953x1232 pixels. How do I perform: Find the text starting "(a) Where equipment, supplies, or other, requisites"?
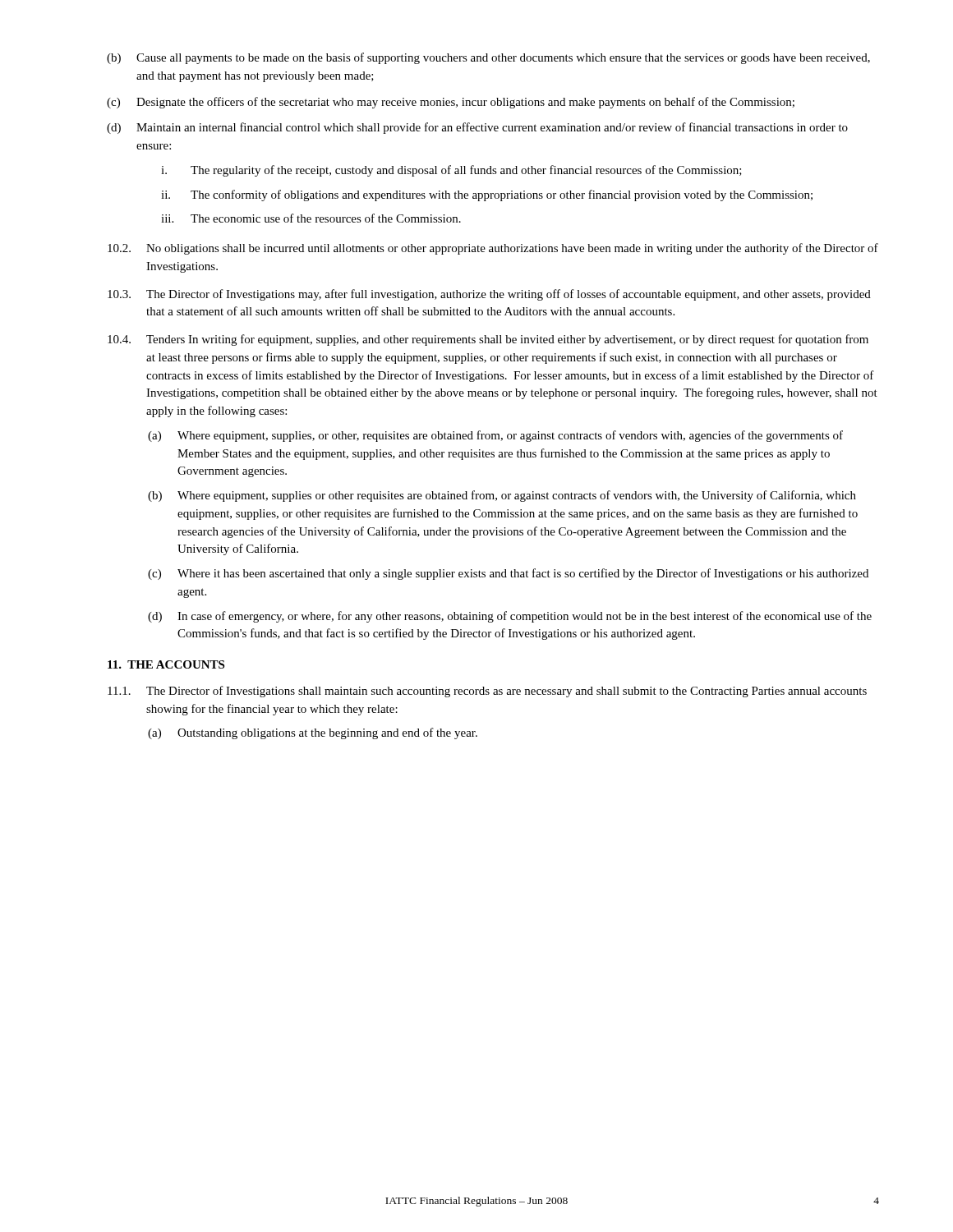(x=513, y=454)
